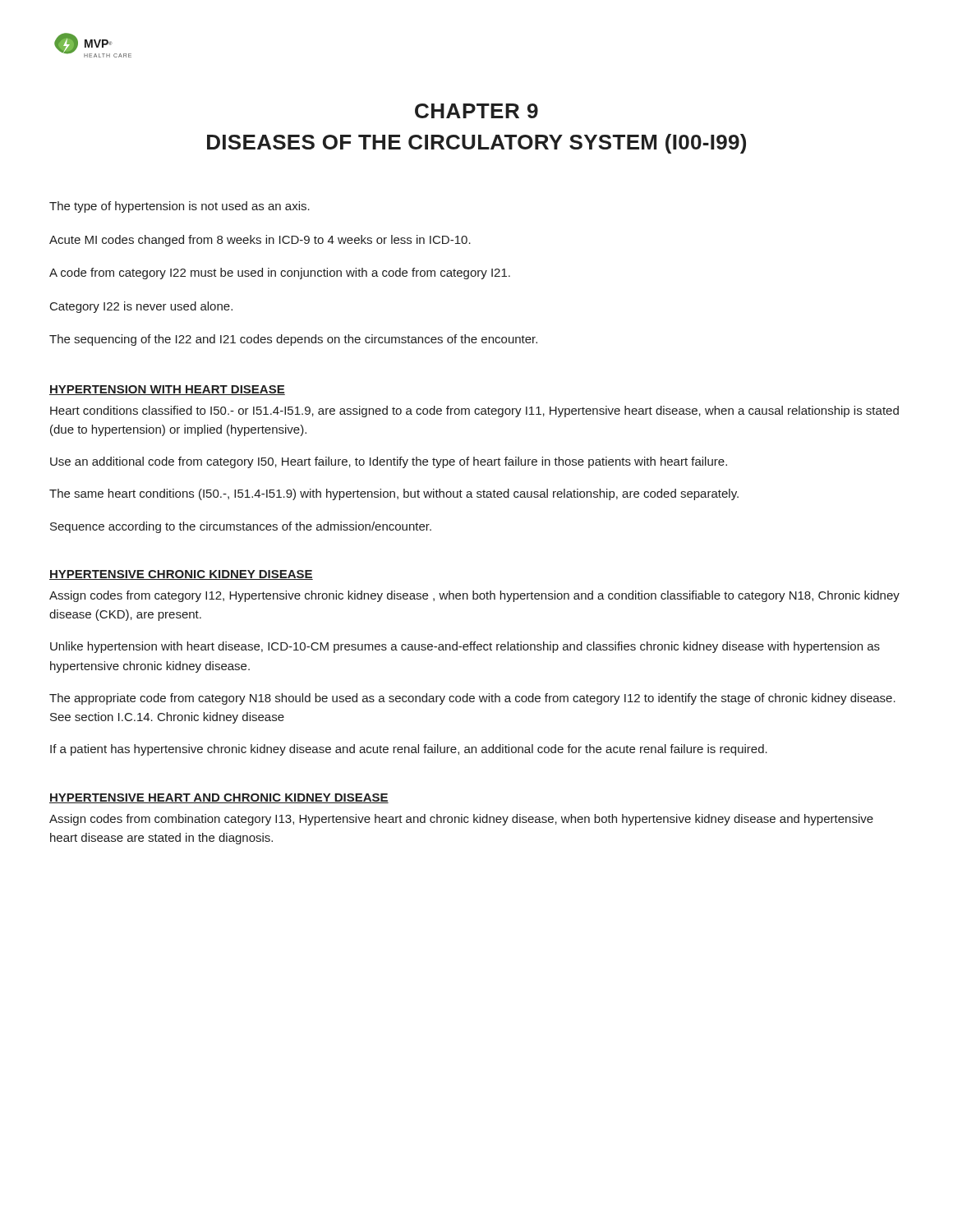Viewport: 953px width, 1232px height.
Task: Find the block on this page that starts "Heart conditions classified to I50.-"
Action: [474, 419]
